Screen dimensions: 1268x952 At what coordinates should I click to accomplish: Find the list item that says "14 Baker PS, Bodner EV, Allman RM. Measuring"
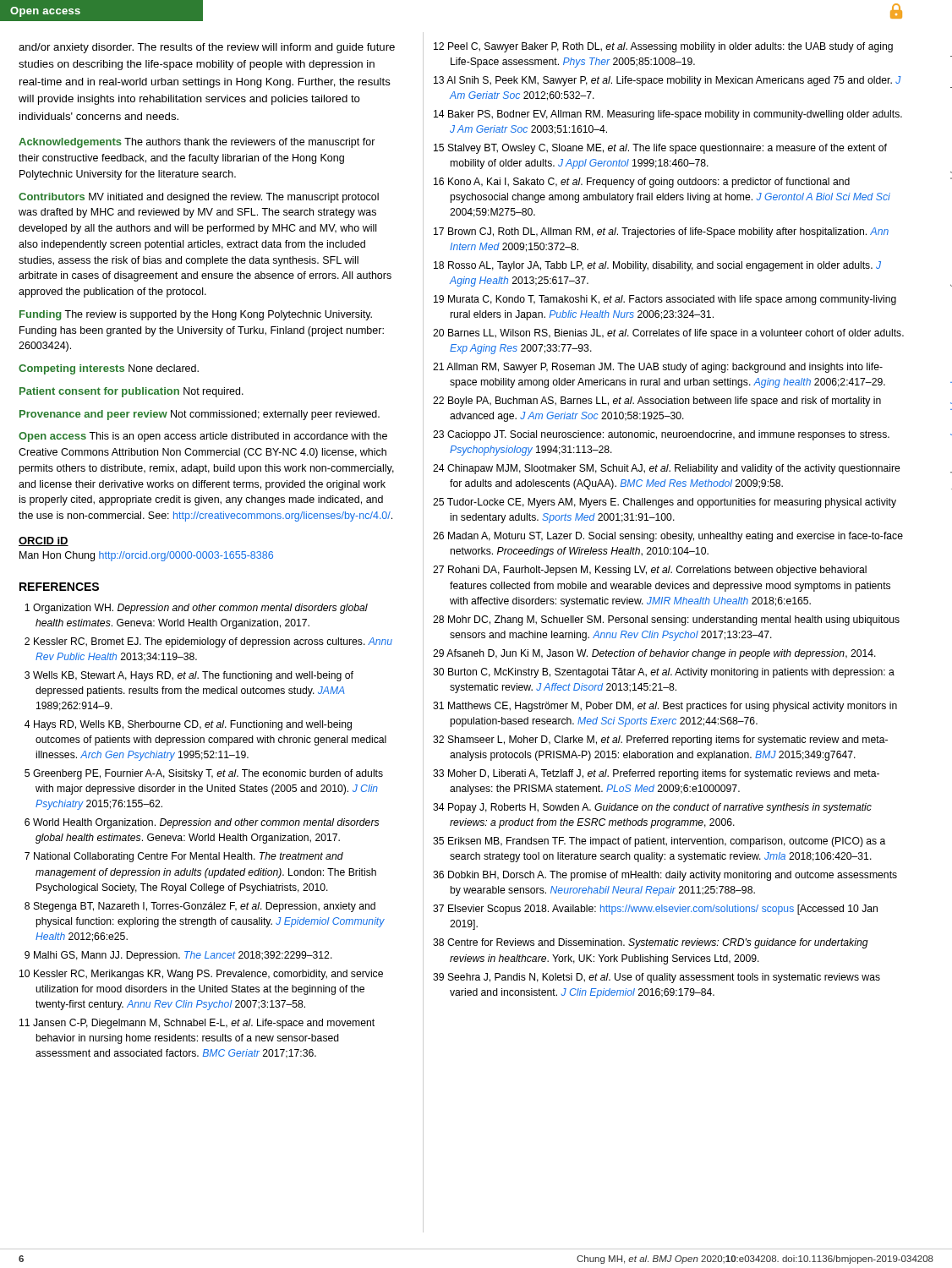[668, 122]
